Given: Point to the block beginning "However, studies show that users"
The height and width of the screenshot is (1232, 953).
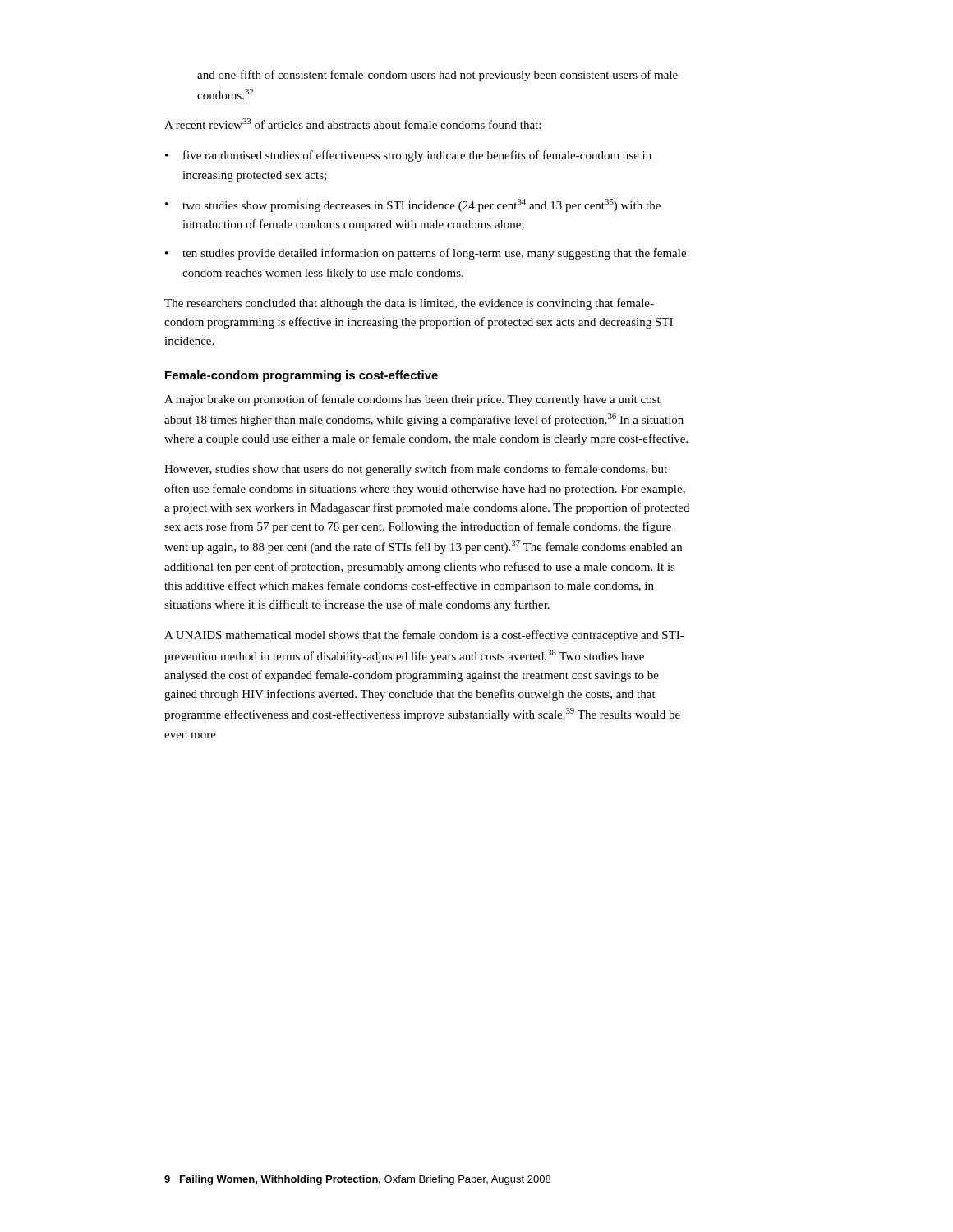Looking at the screenshot, I should [x=427, y=537].
